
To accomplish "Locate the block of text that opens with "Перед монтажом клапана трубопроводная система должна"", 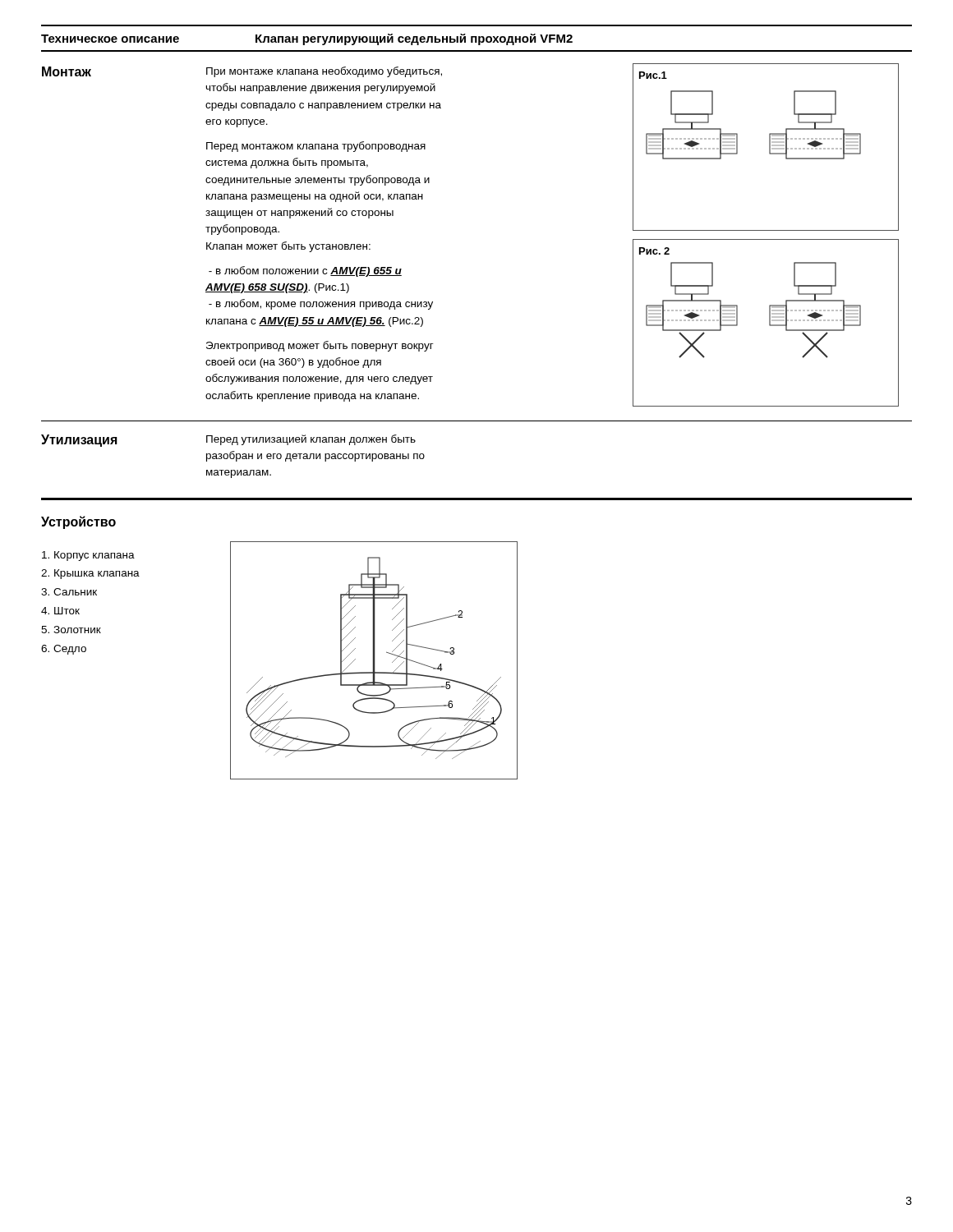I will (x=318, y=196).
